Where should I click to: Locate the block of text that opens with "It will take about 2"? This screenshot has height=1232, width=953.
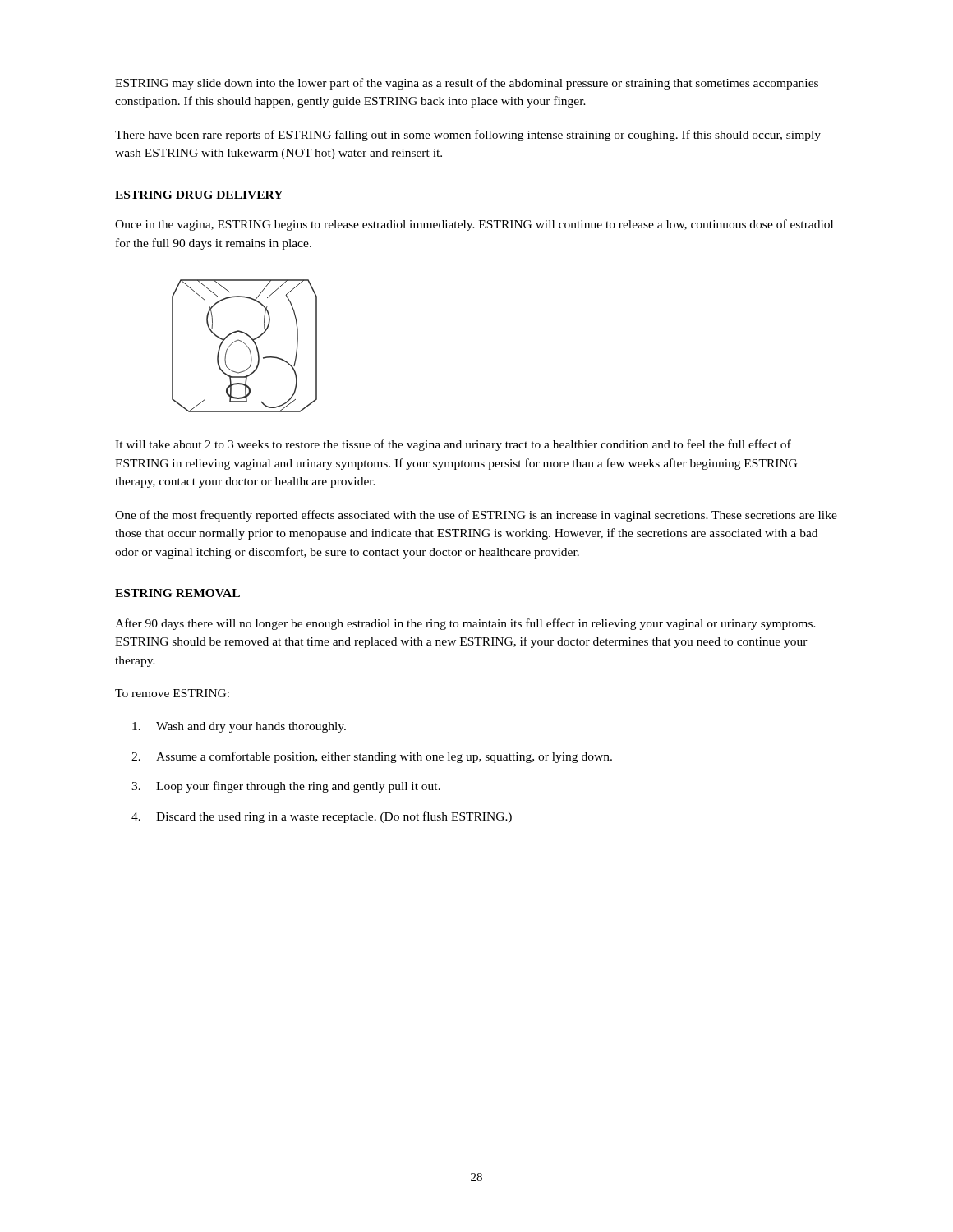coord(456,463)
